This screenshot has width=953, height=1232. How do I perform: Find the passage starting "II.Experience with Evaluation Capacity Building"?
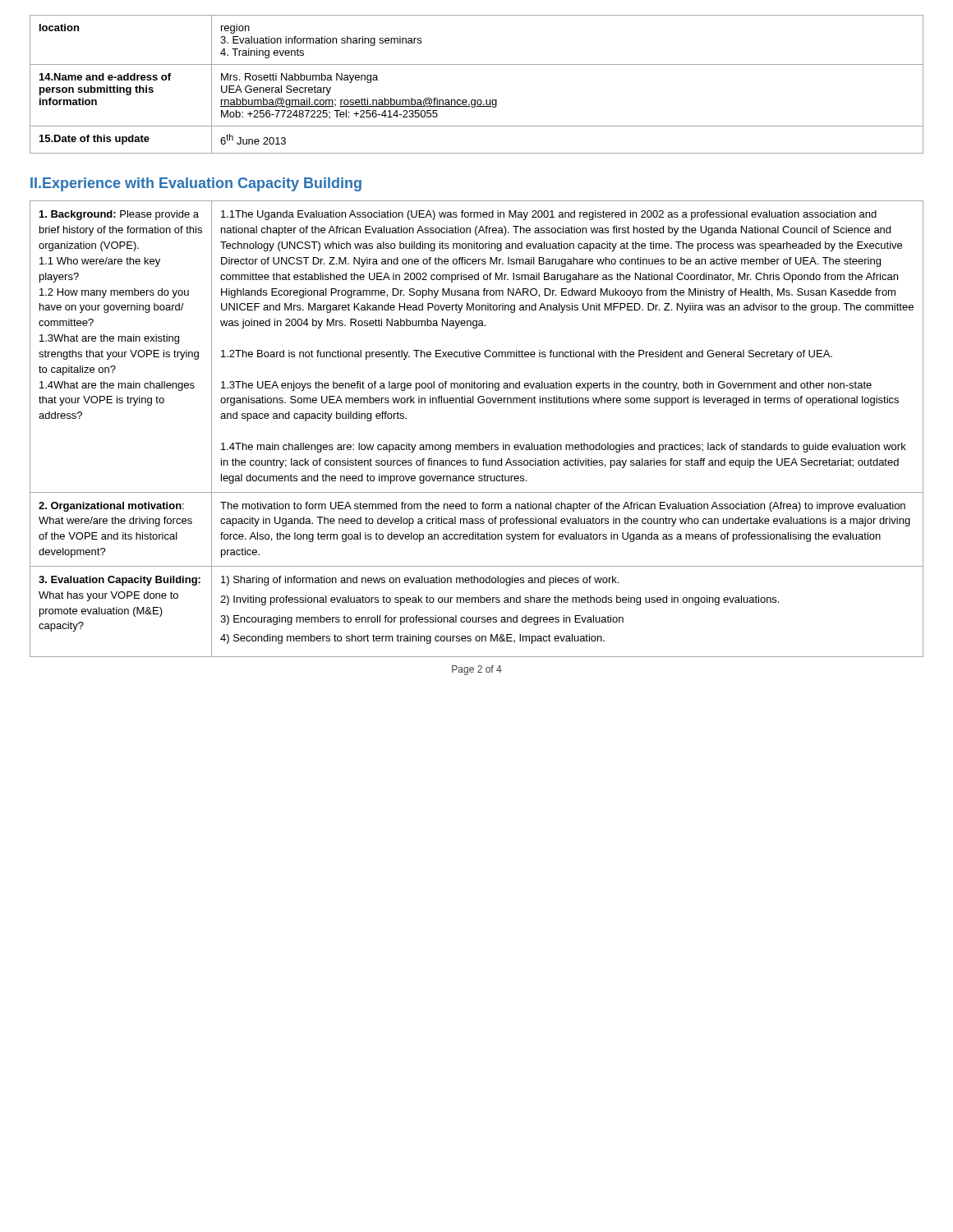[196, 183]
